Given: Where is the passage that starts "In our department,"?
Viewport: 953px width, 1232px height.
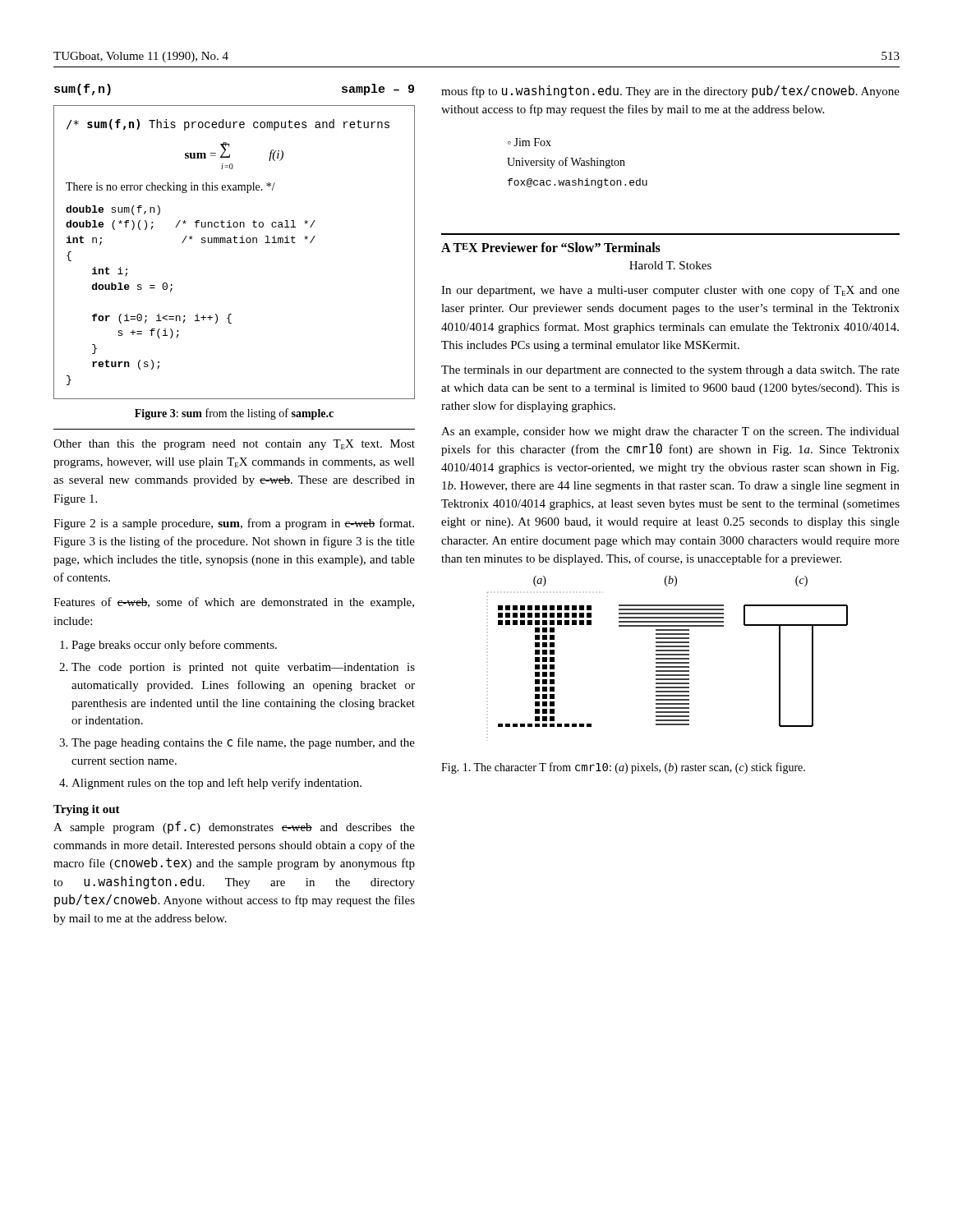Looking at the screenshot, I should pos(670,317).
